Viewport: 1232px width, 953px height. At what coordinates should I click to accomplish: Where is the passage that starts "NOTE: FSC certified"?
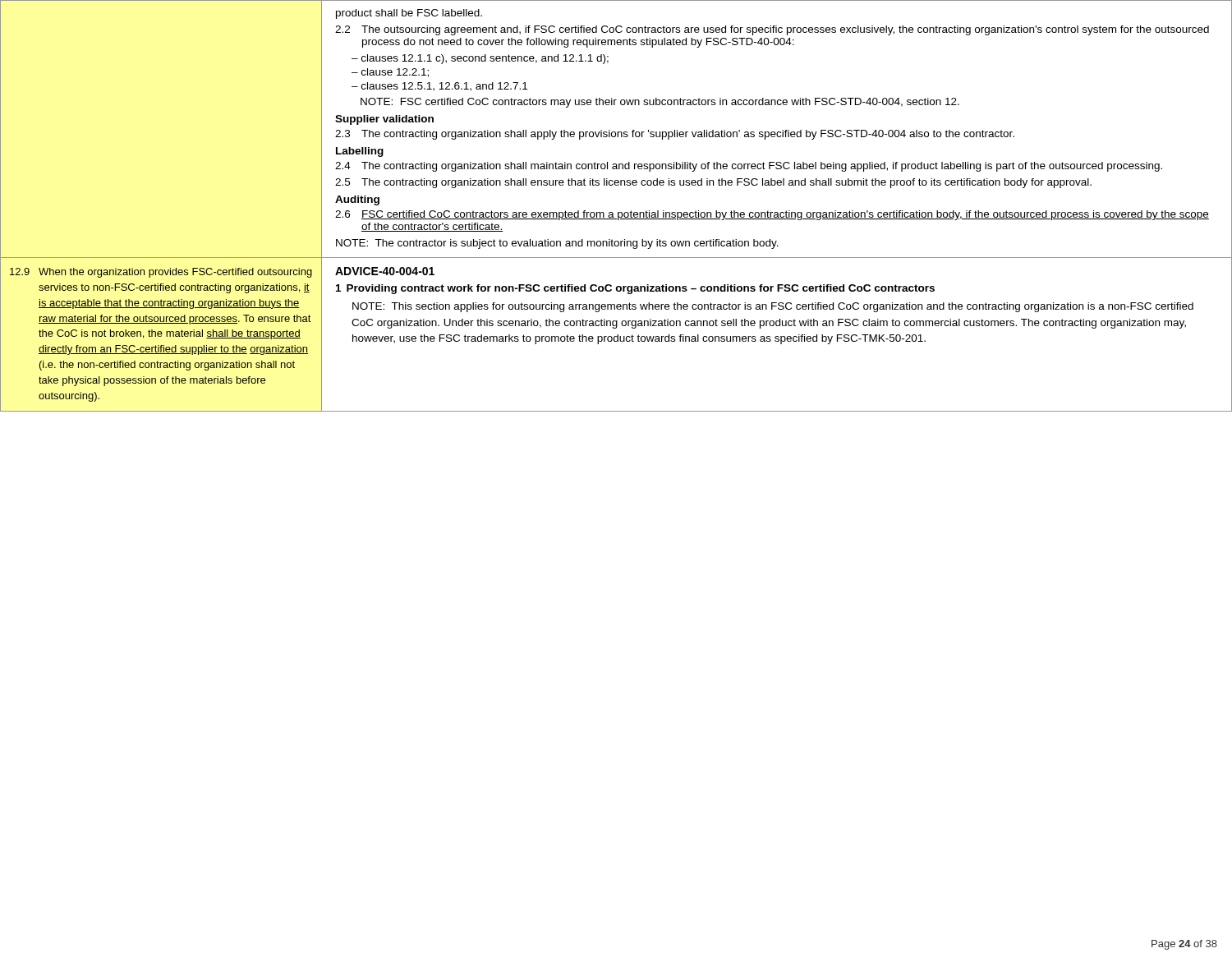pyautogui.click(x=660, y=101)
